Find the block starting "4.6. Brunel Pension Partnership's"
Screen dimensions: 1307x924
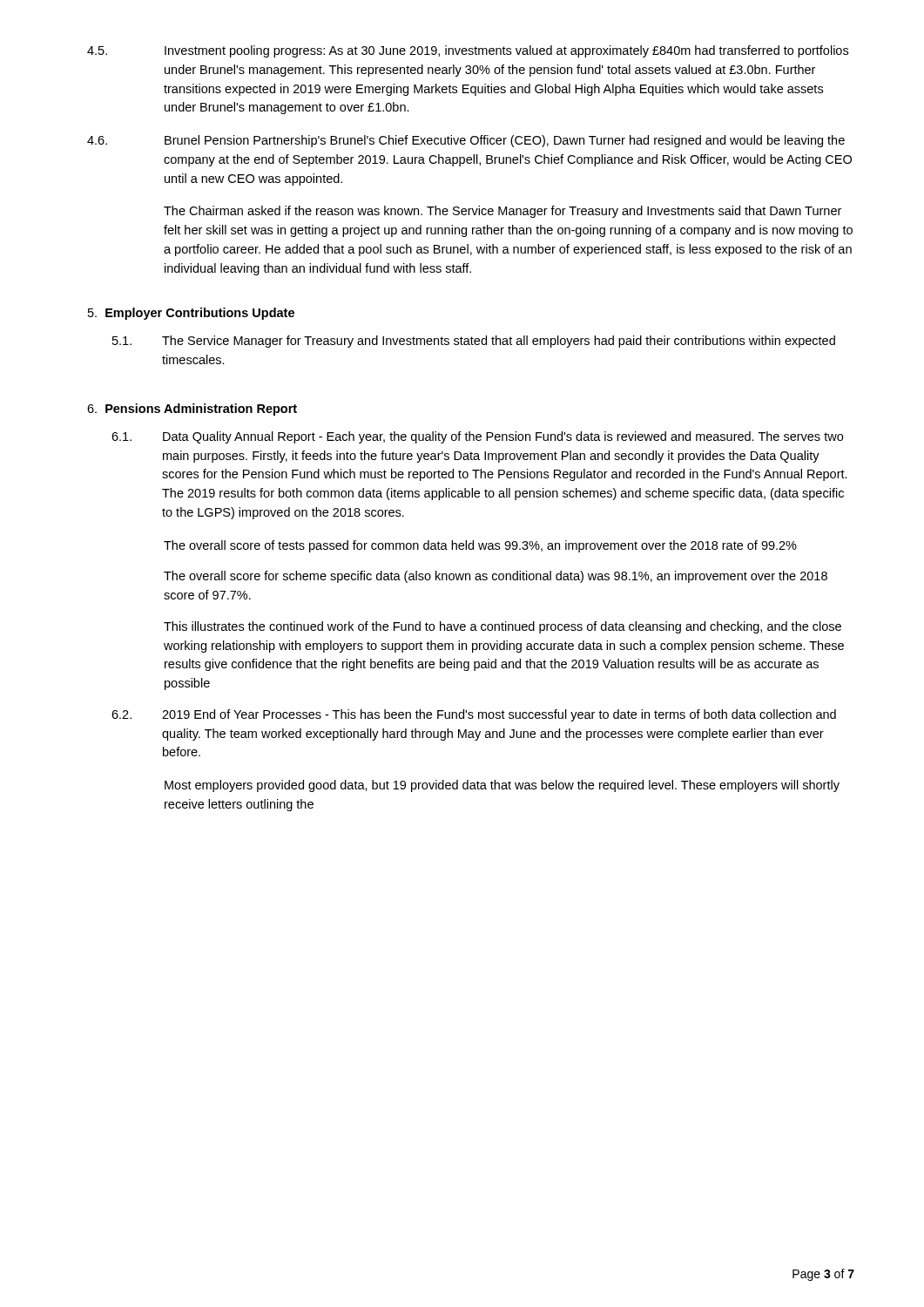coord(471,160)
